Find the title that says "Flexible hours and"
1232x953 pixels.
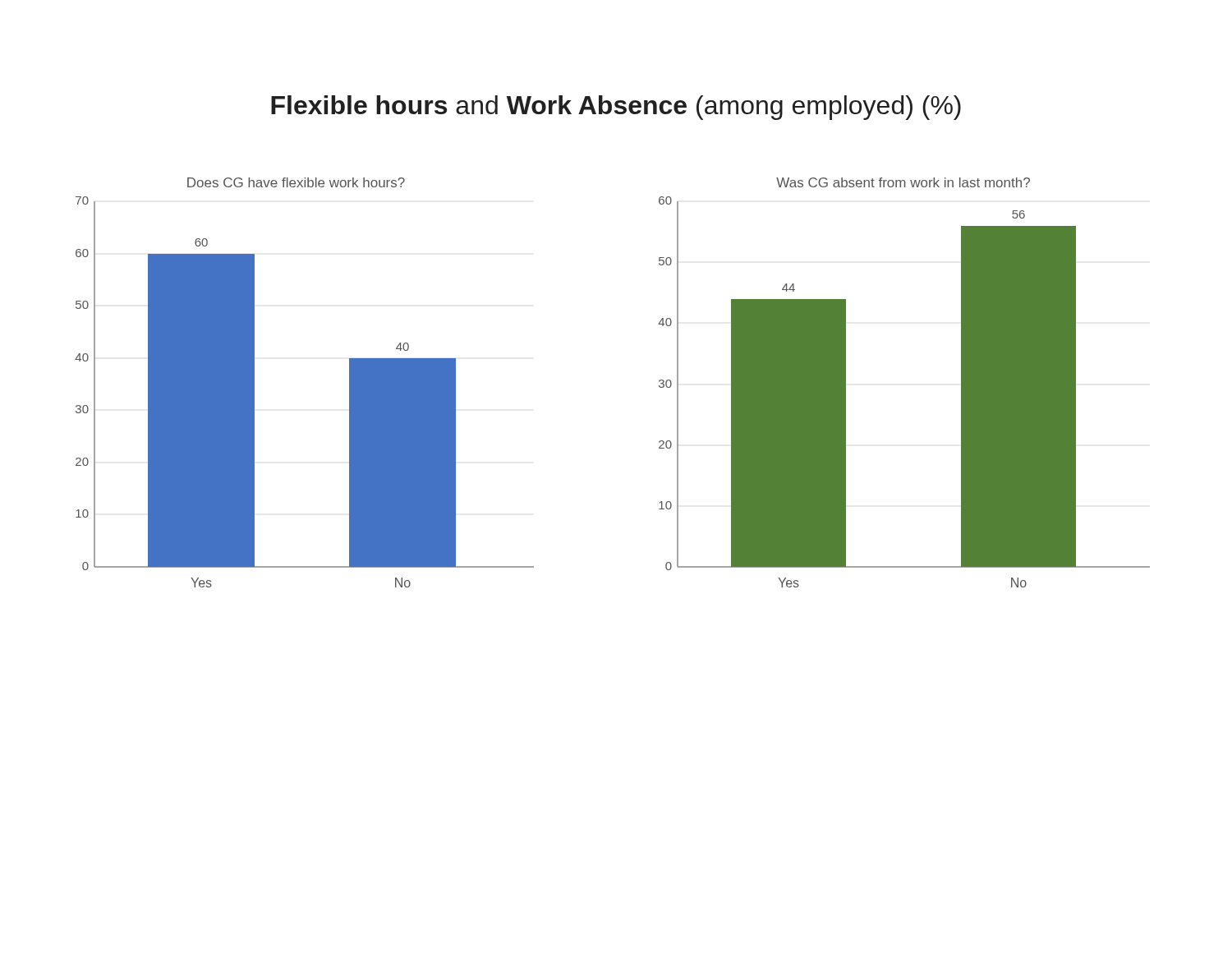tap(616, 105)
